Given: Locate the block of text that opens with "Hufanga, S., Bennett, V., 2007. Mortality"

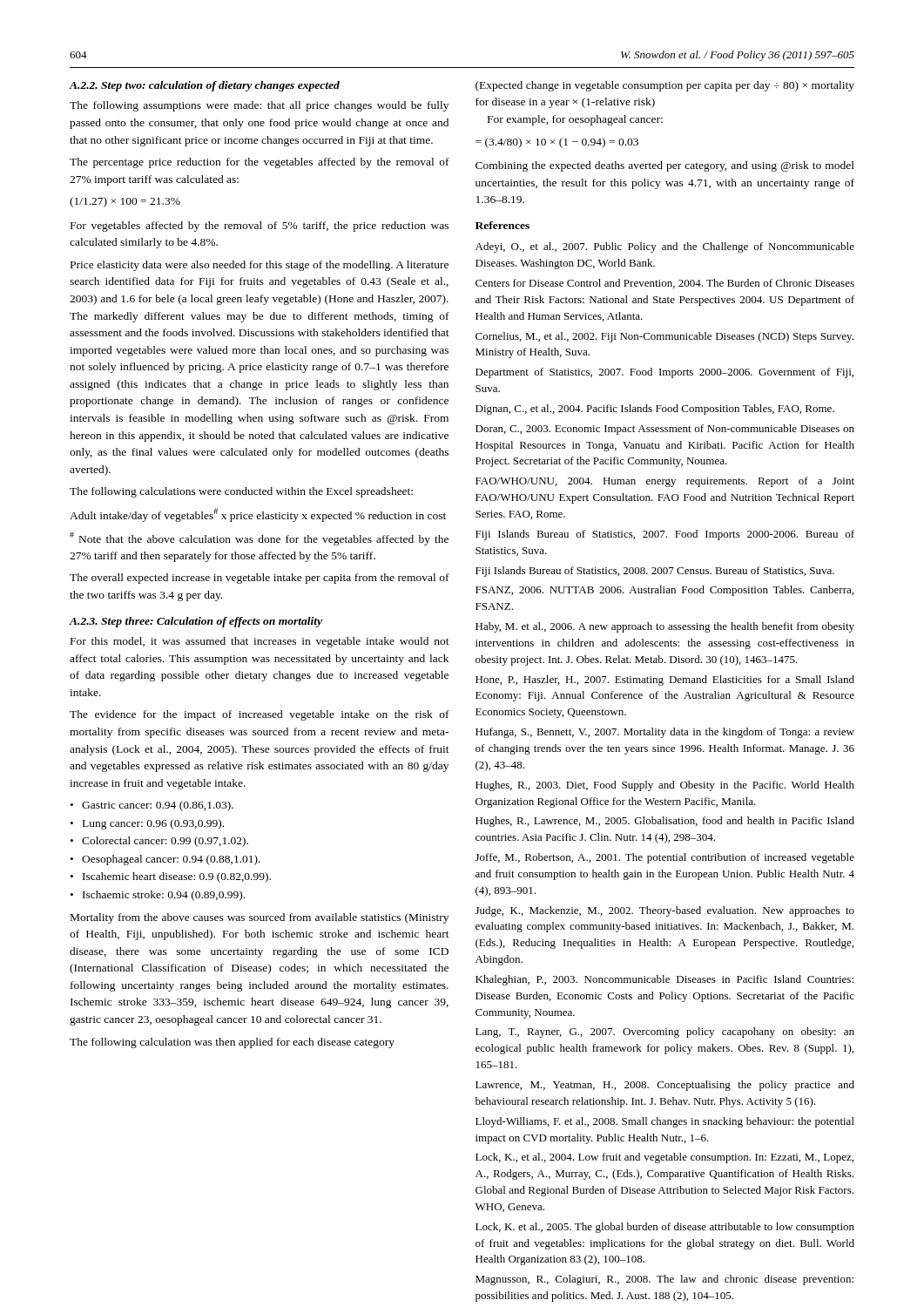Looking at the screenshot, I should tap(665, 748).
